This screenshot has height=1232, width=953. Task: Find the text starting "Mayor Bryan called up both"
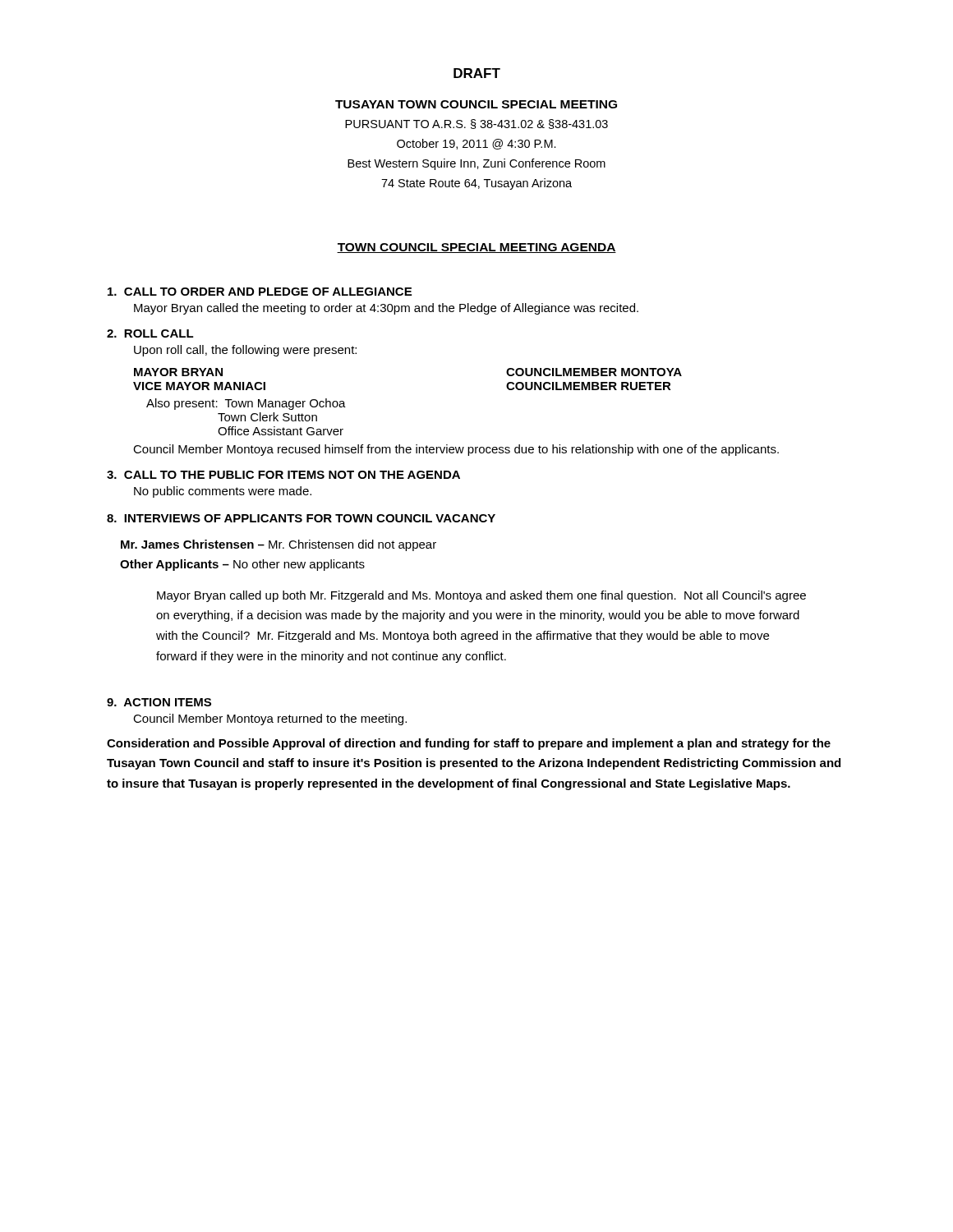[x=481, y=625]
